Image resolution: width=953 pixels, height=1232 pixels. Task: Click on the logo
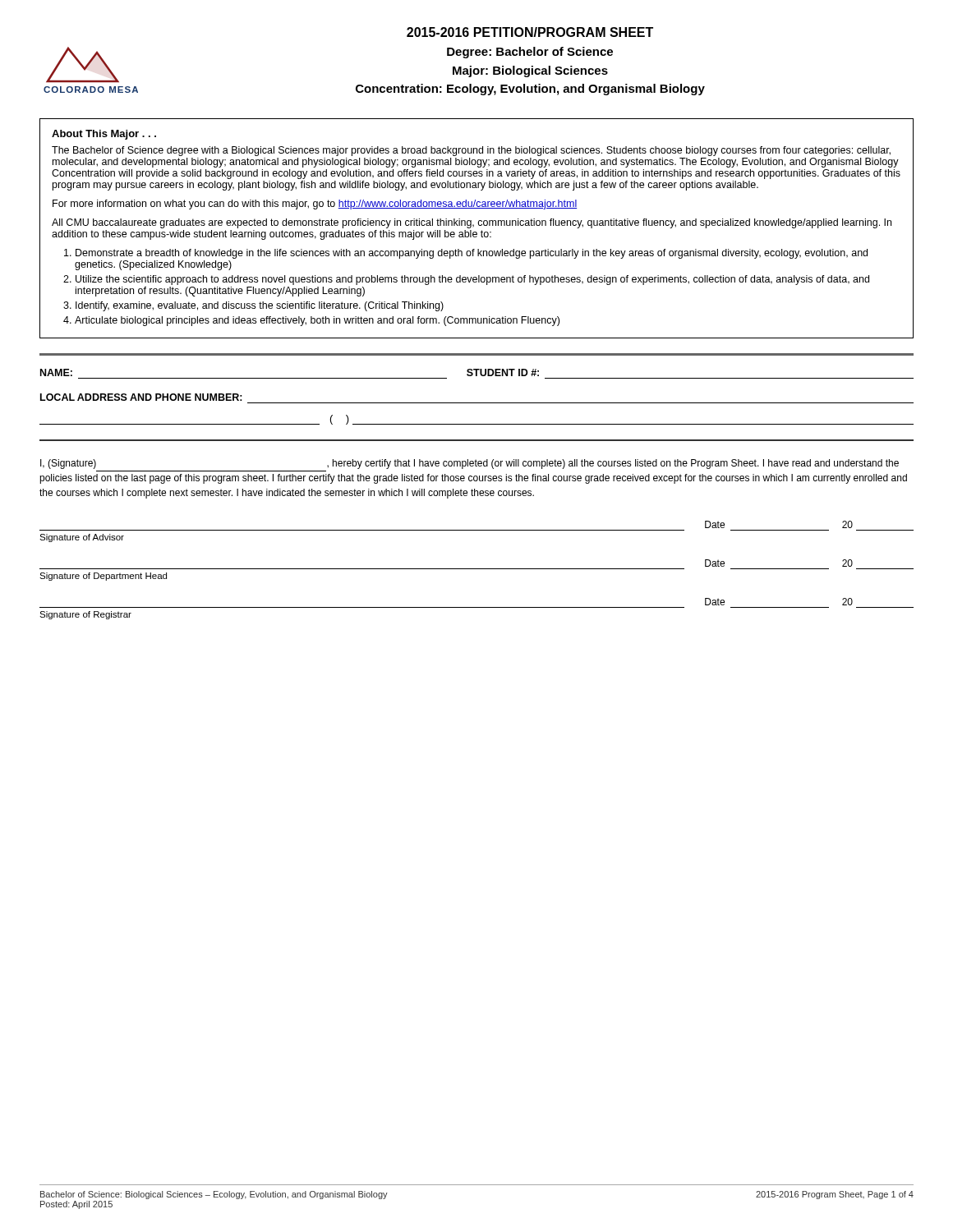[x=93, y=61]
